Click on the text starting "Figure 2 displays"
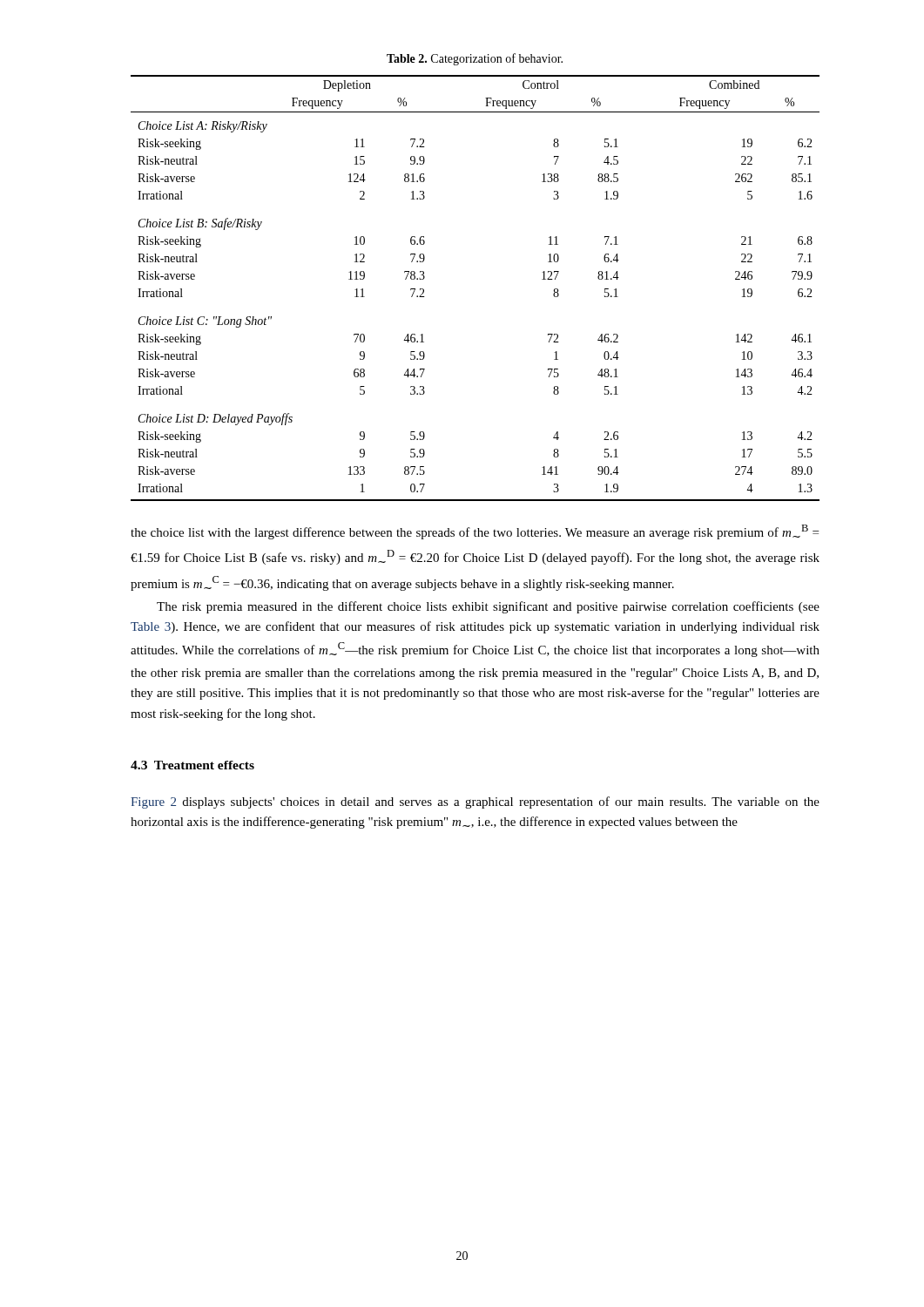The image size is (924, 1307). pyautogui.click(x=475, y=813)
